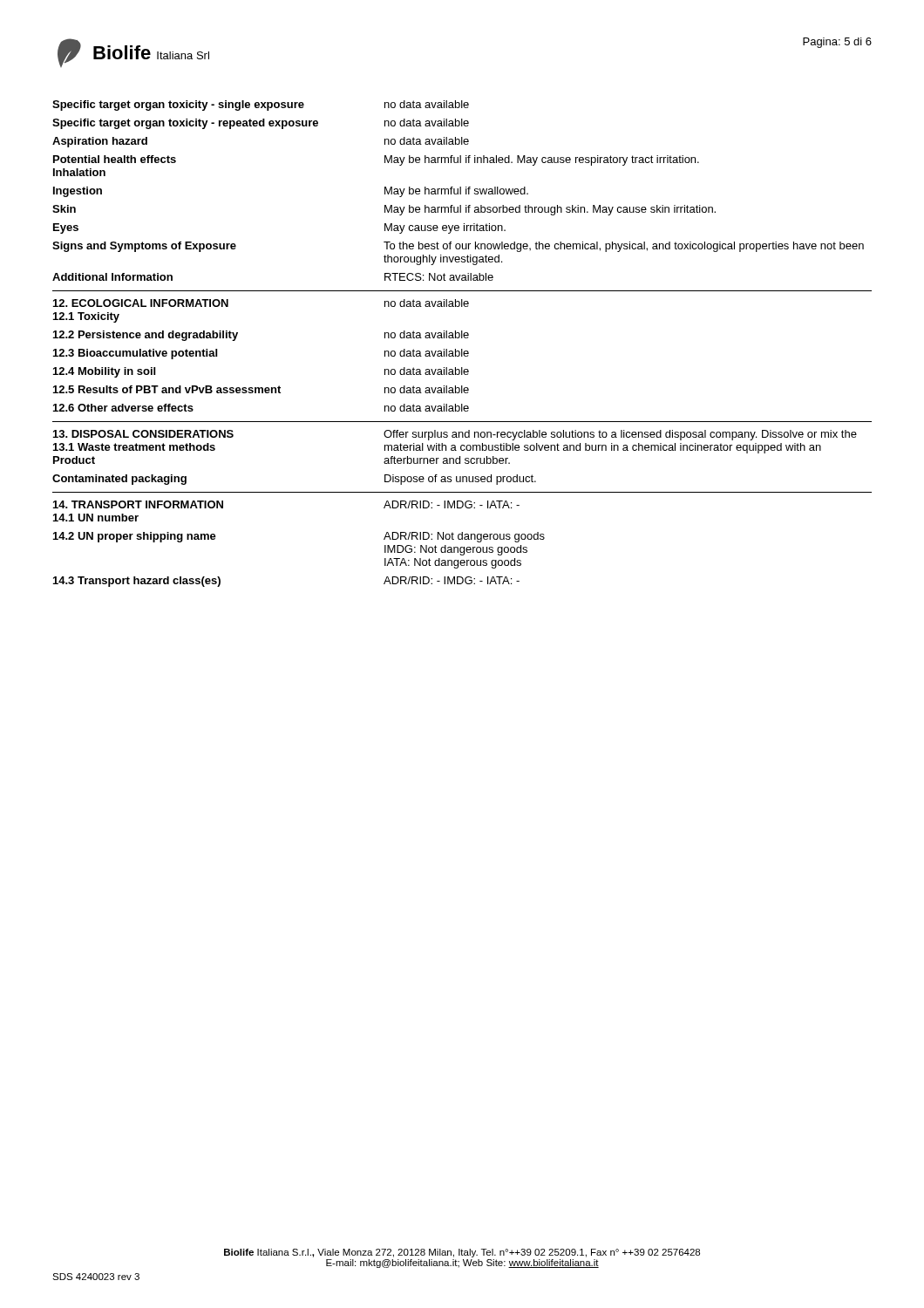The width and height of the screenshot is (924, 1308).
Task: Click the passage that begins "Aspiration hazard no data"
Action: [x=462, y=141]
